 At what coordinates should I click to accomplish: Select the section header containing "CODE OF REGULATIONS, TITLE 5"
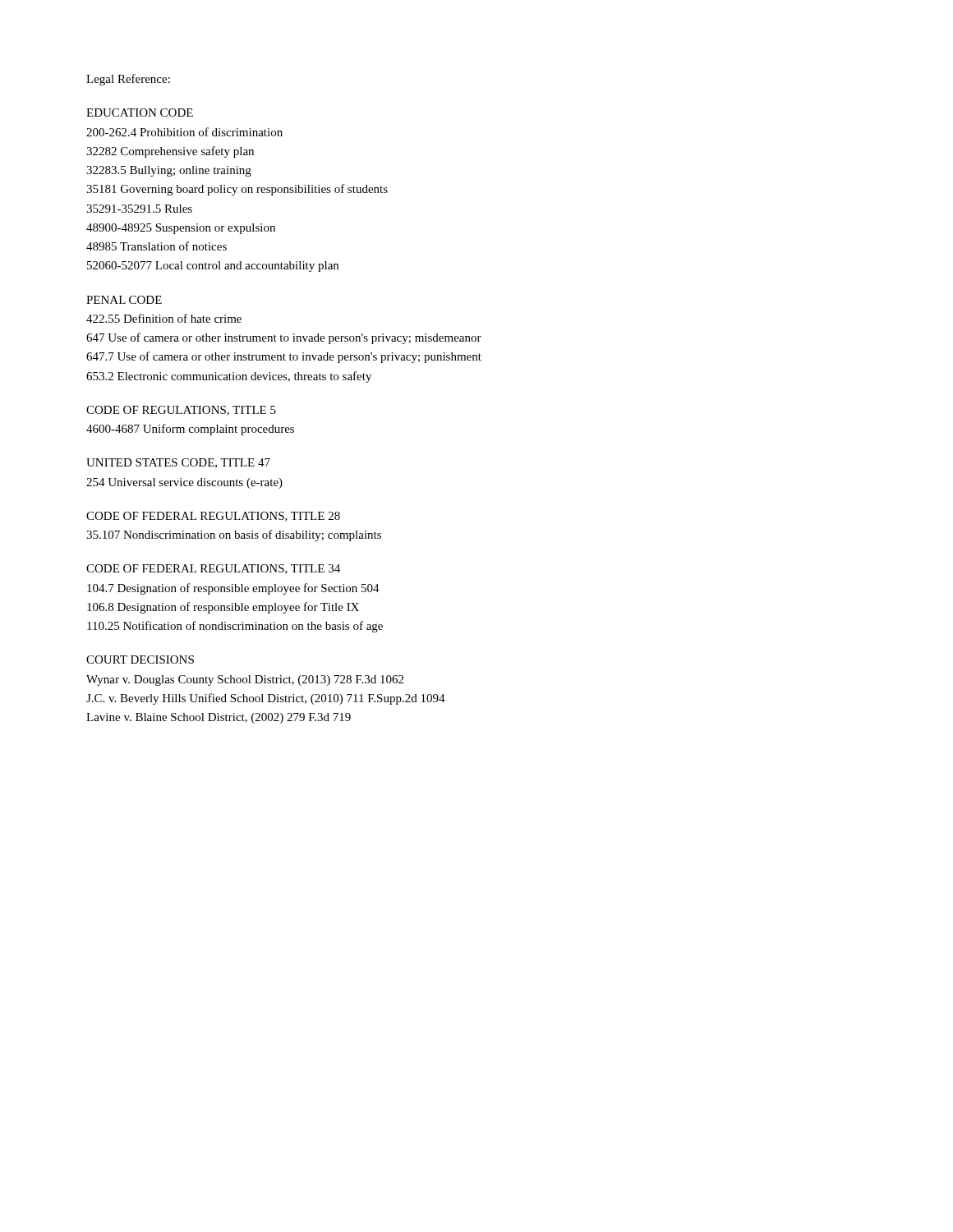(181, 410)
